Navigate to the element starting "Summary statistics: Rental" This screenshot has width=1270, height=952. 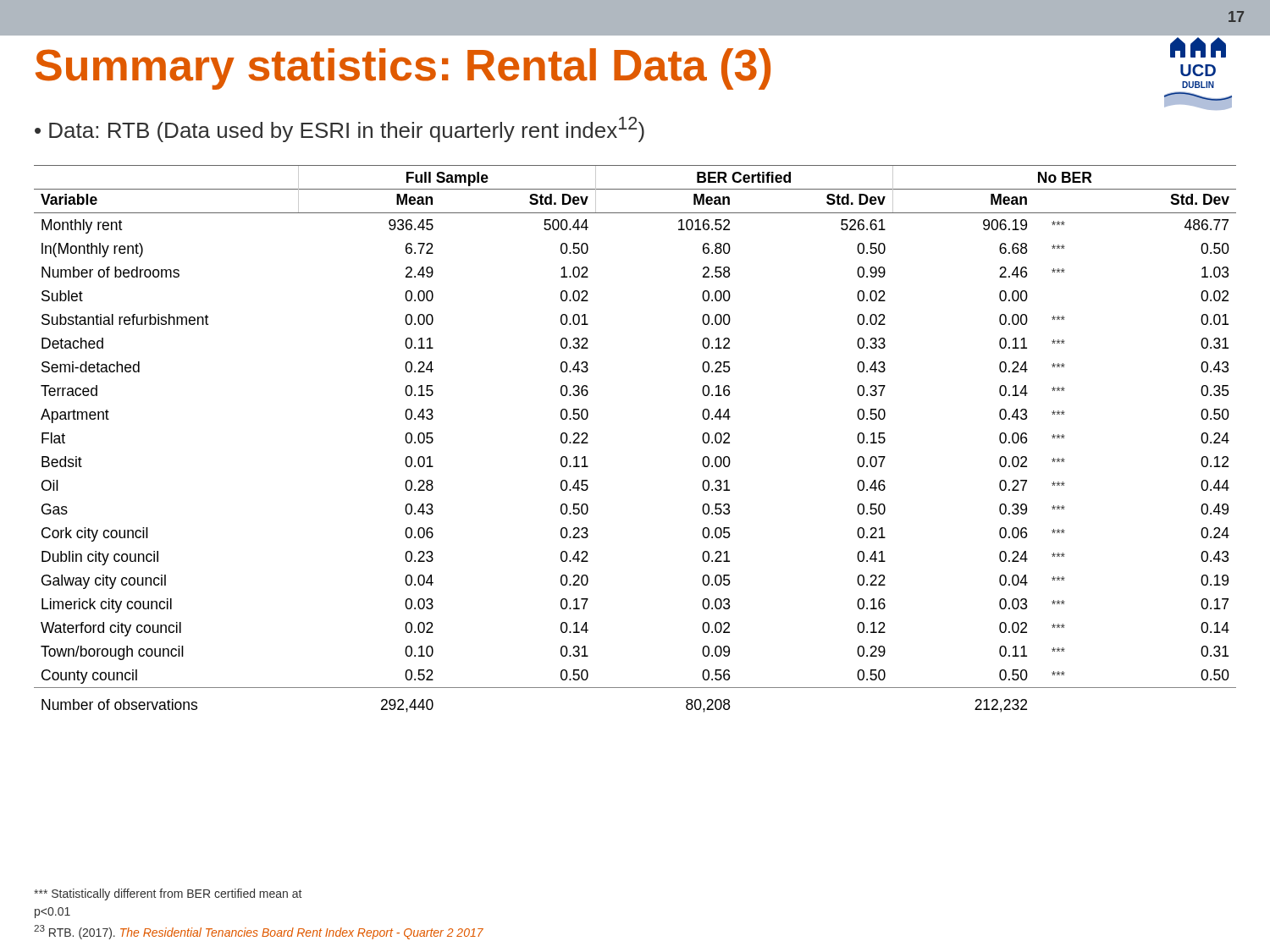[403, 65]
